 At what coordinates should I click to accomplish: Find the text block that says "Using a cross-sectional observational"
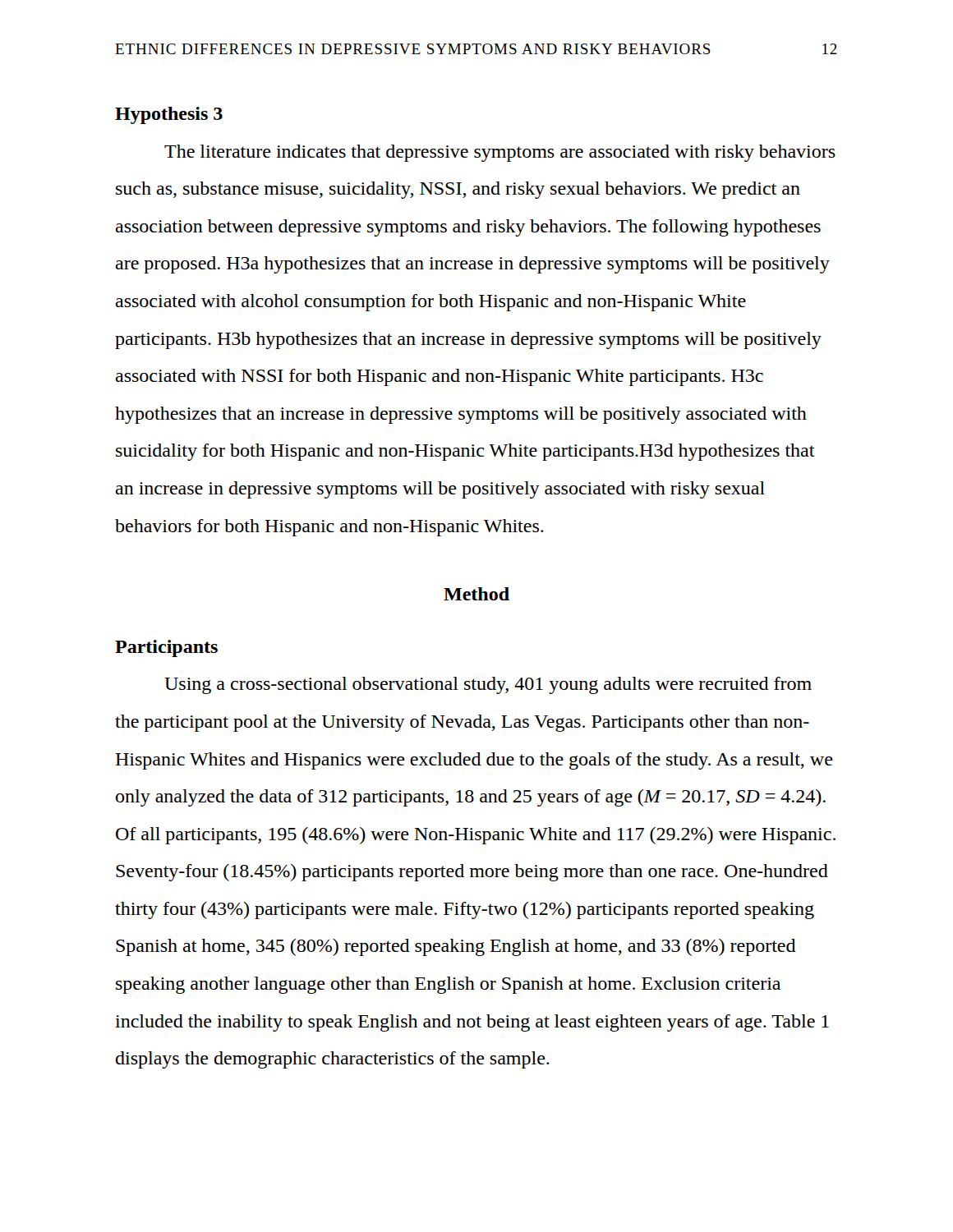476,872
